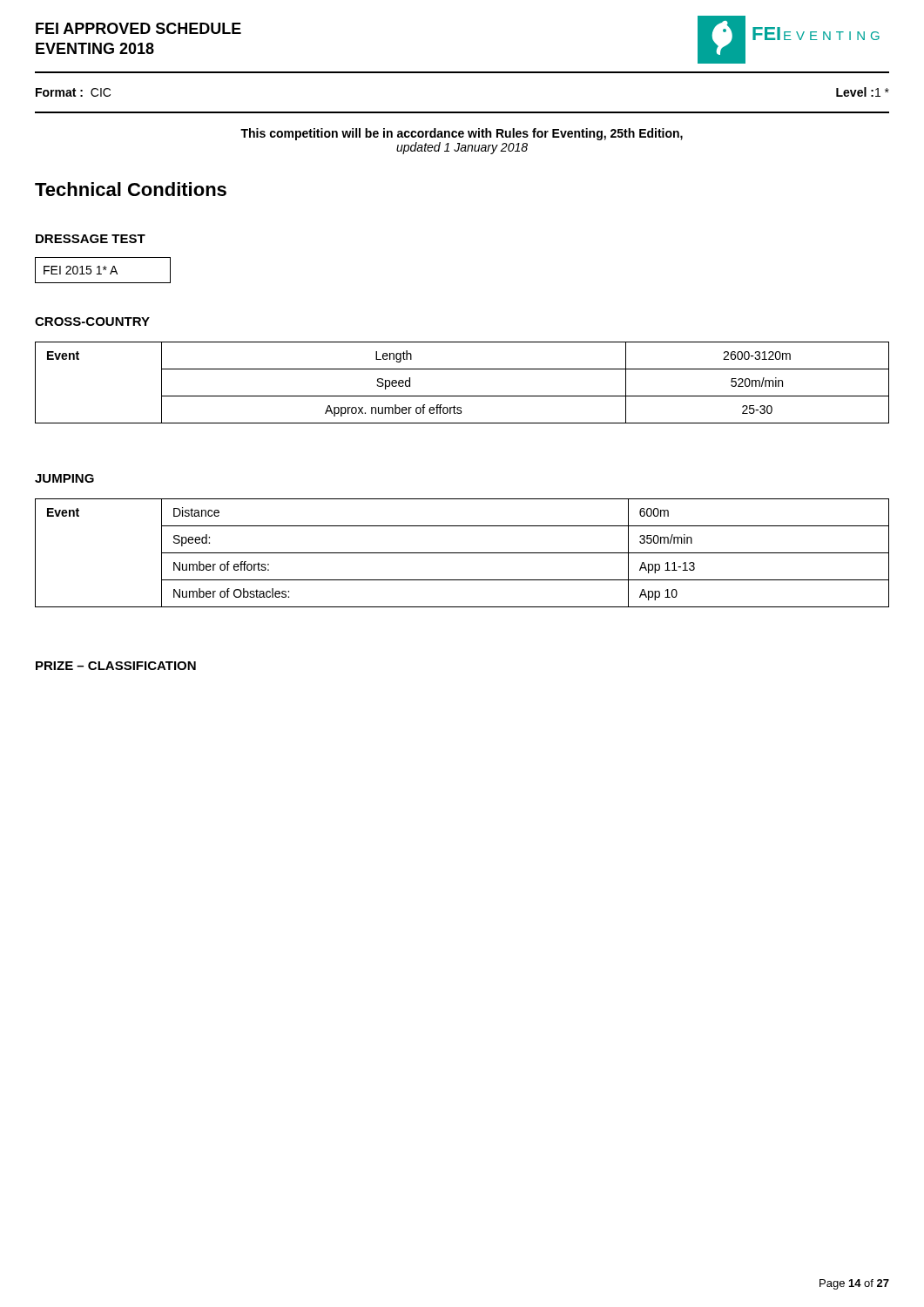
Task: Select the table that reads "Number of efforts:"
Action: (462, 553)
